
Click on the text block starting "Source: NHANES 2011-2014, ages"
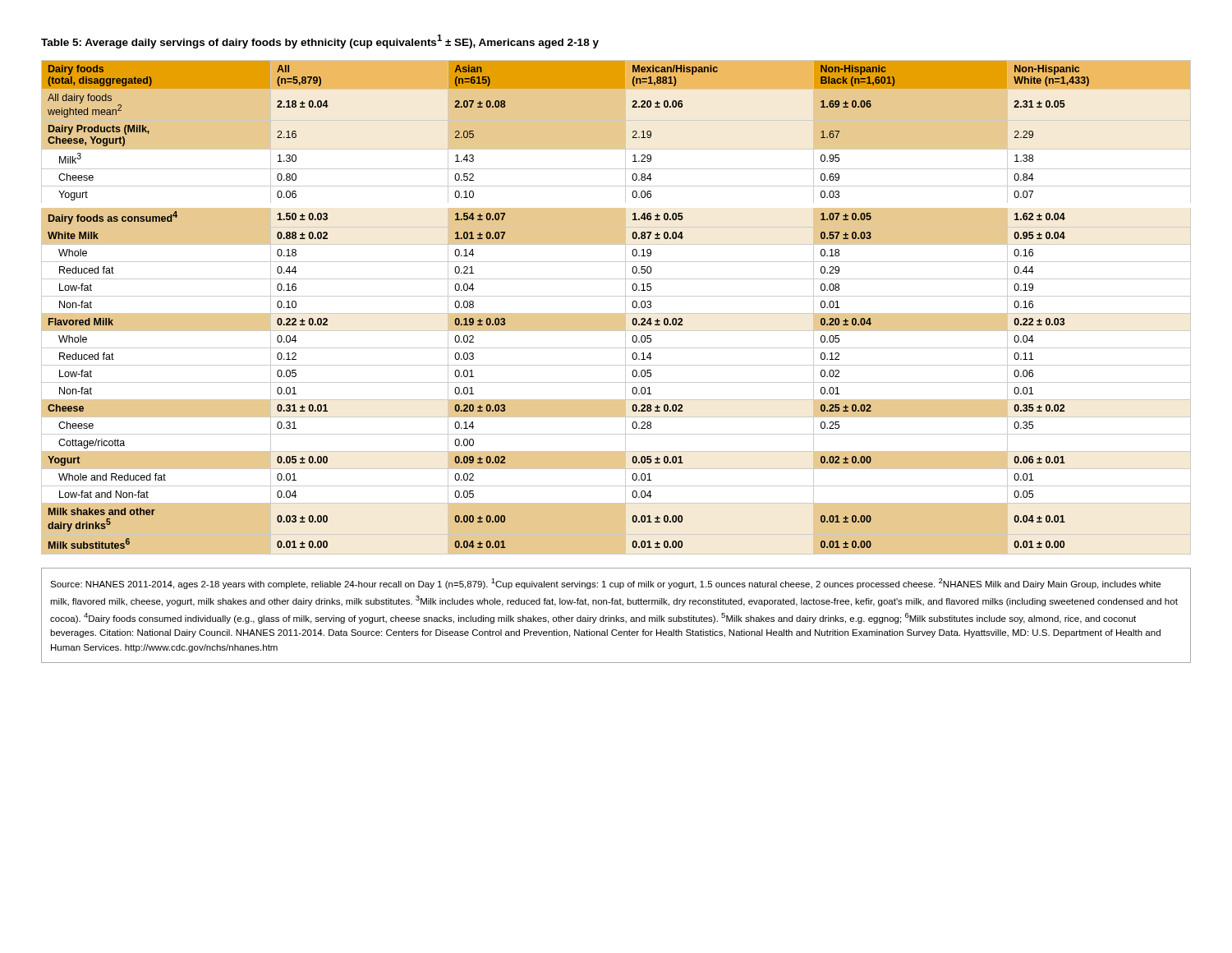614,614
